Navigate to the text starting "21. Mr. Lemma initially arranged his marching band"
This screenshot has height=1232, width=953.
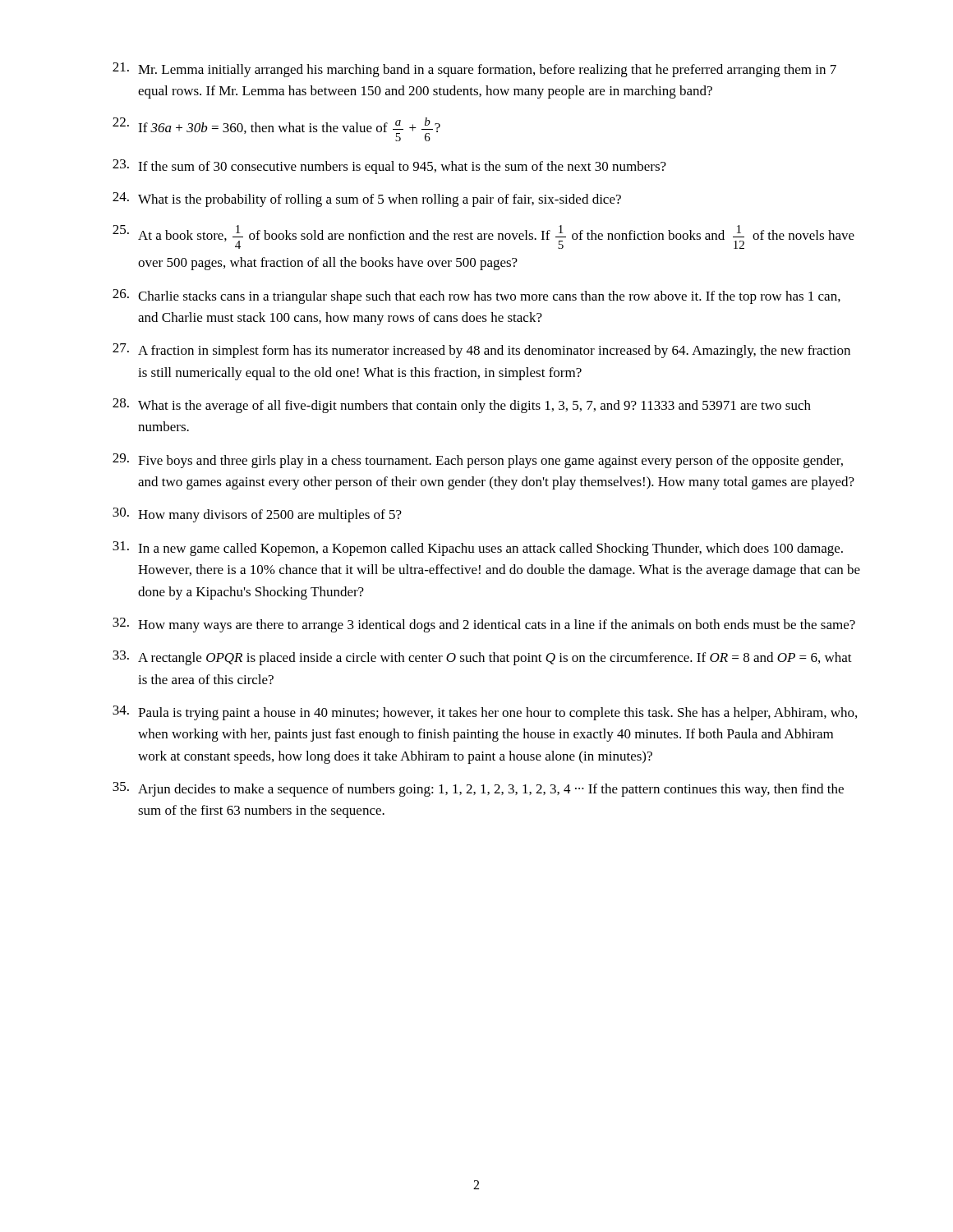476,81
